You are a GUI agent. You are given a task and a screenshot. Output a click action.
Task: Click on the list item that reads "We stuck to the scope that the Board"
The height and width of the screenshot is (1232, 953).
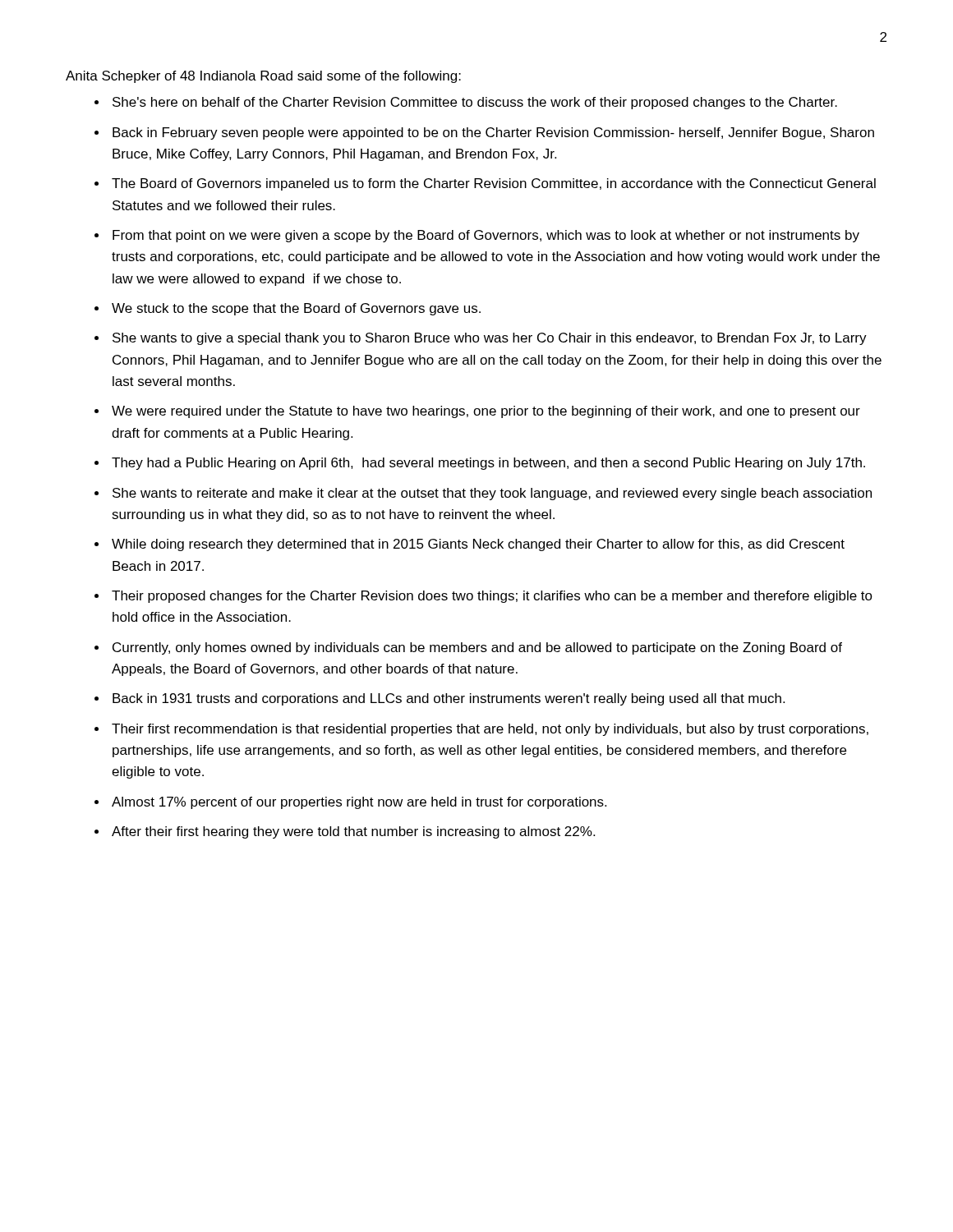tap(297, 308)
